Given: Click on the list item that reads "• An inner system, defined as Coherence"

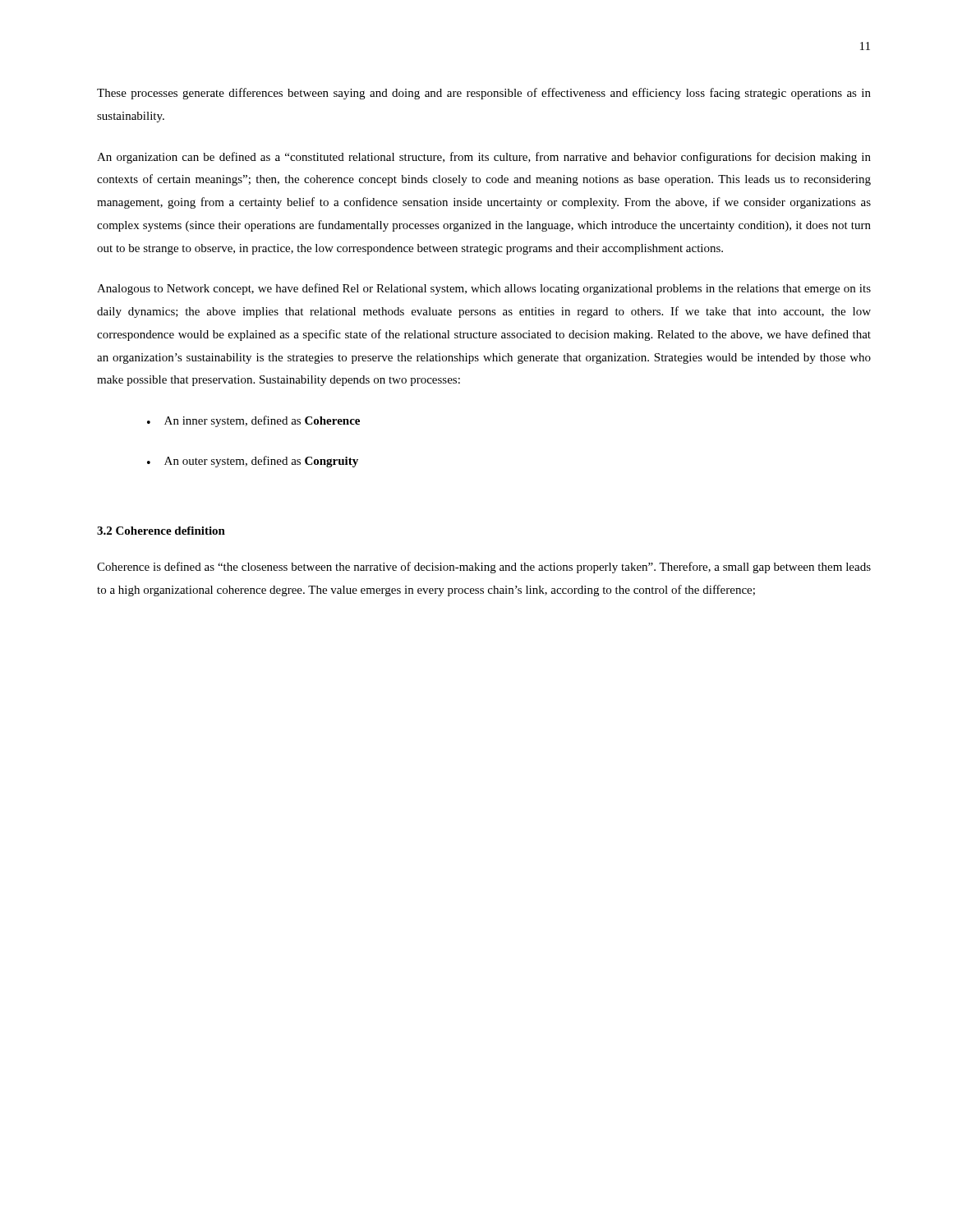Looking at the screenshot, I should (x=253, y=422).
